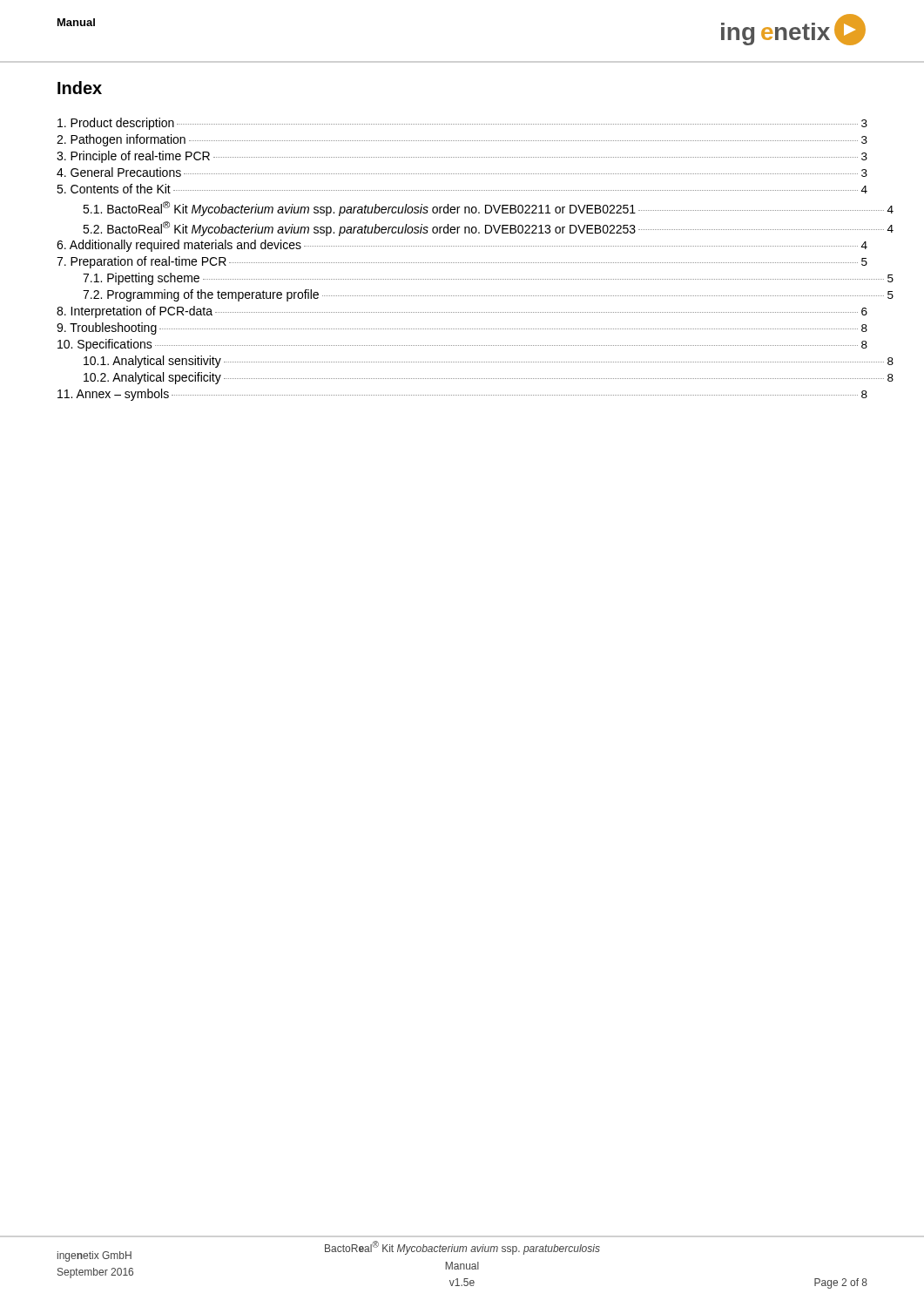Find the list item that says "10. Specifications 8"
924x1307 pixels.
[x=462, y=344]
